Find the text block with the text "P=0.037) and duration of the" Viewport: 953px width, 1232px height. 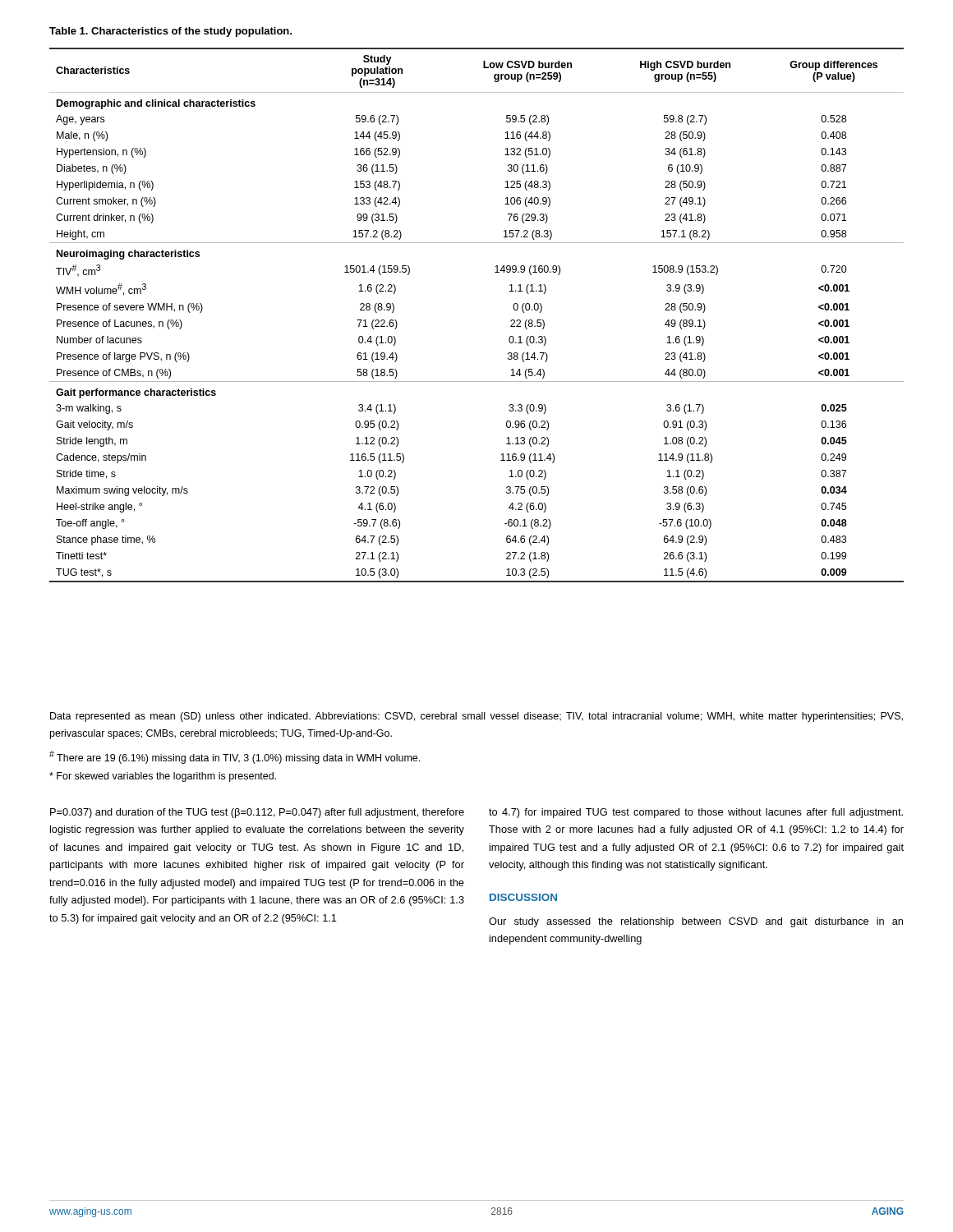click(257, 865)
